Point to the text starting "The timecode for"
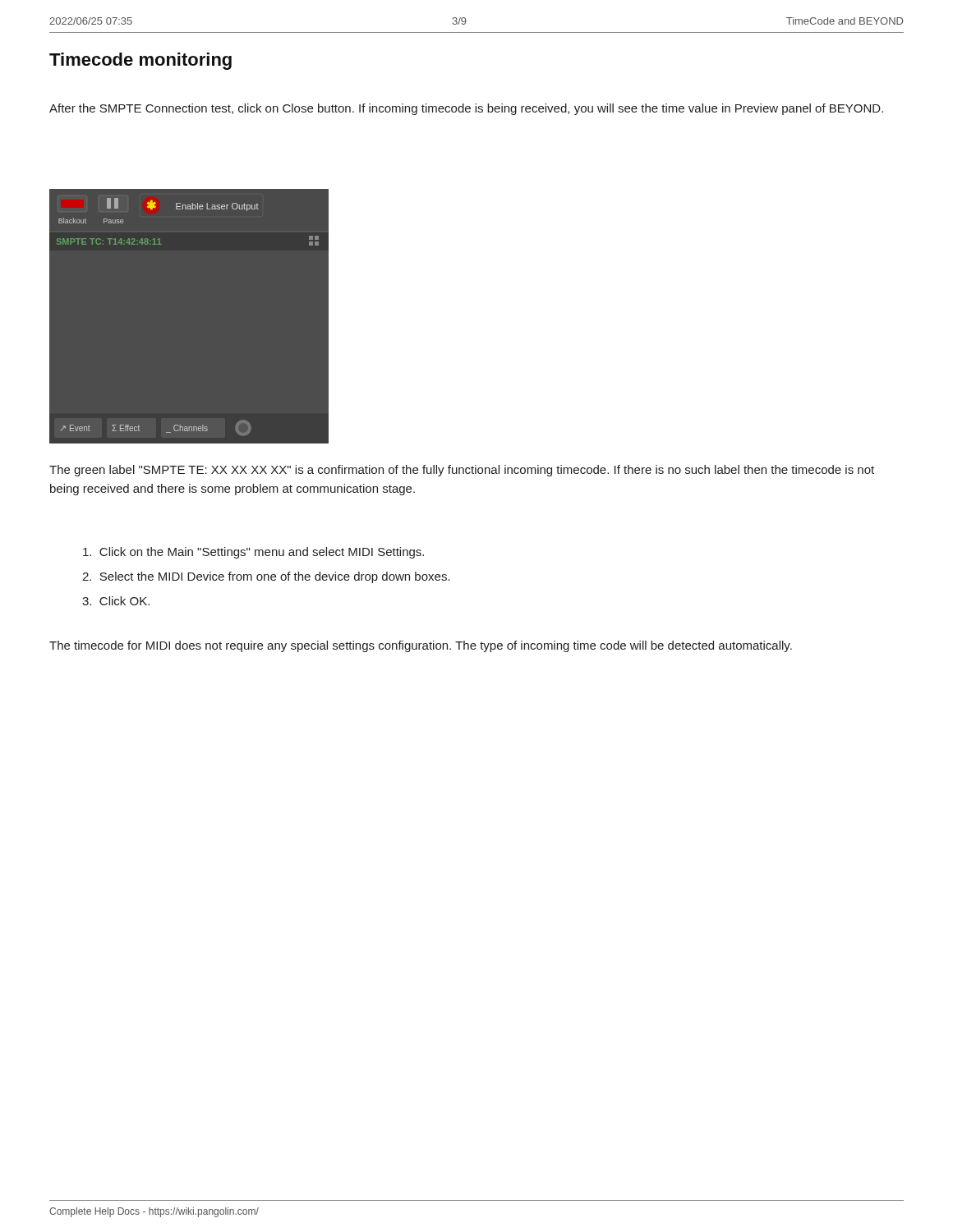The width and height of the screenshot is (953, 1232). click(x=421, y=645)
